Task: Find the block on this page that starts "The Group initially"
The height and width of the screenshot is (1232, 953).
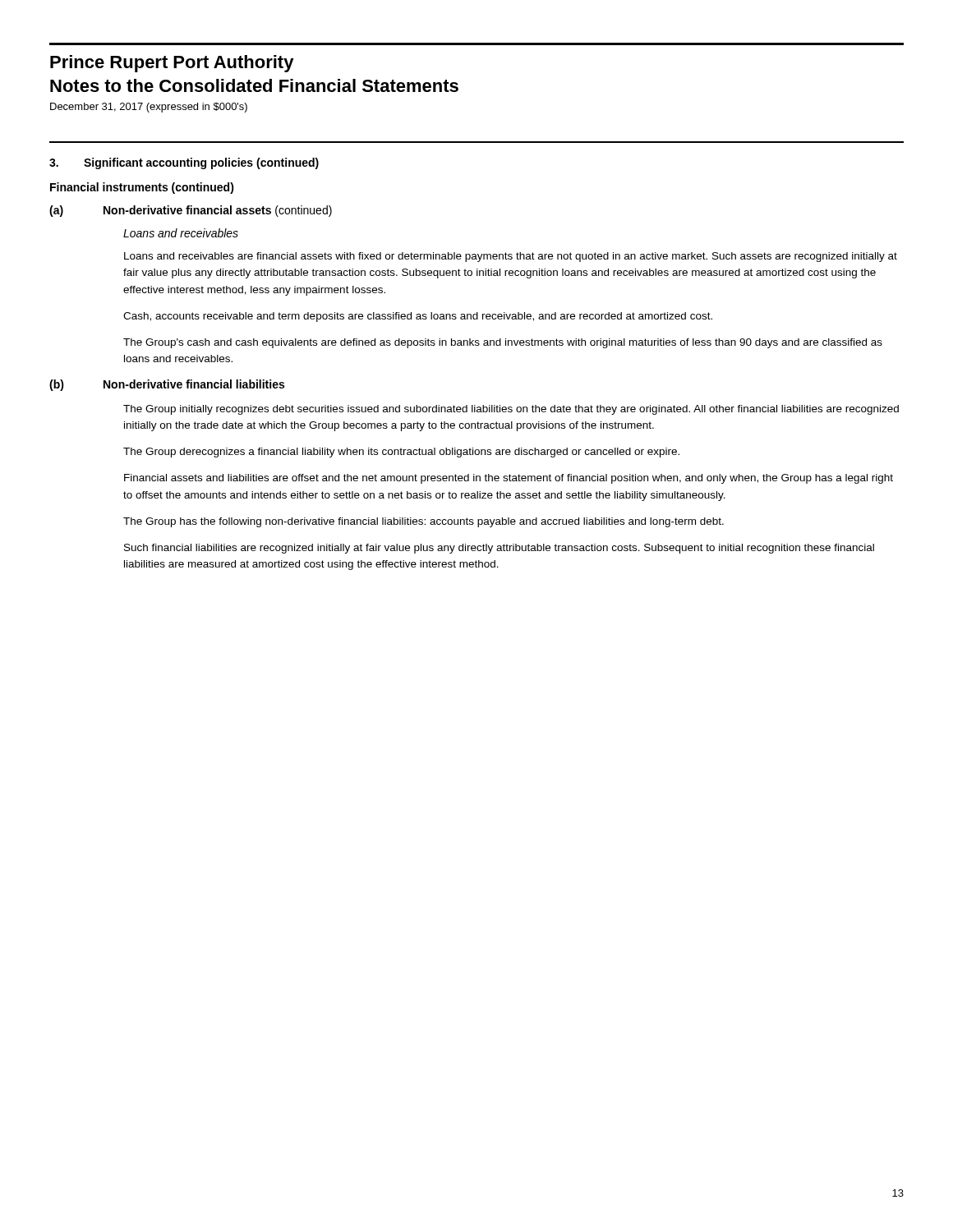Action: [511, 416]
